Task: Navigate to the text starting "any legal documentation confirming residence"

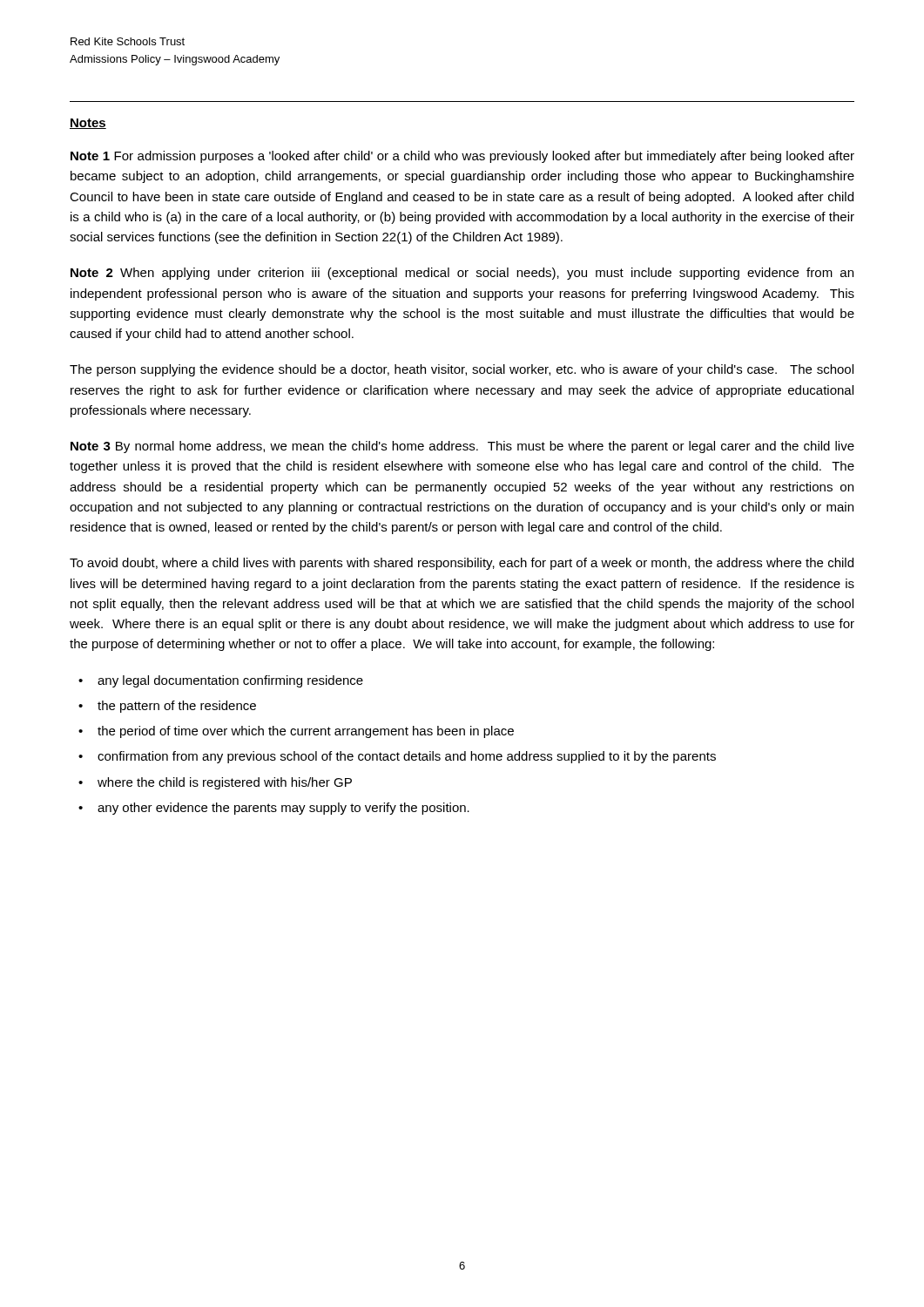Action: [x=230, y=680]
